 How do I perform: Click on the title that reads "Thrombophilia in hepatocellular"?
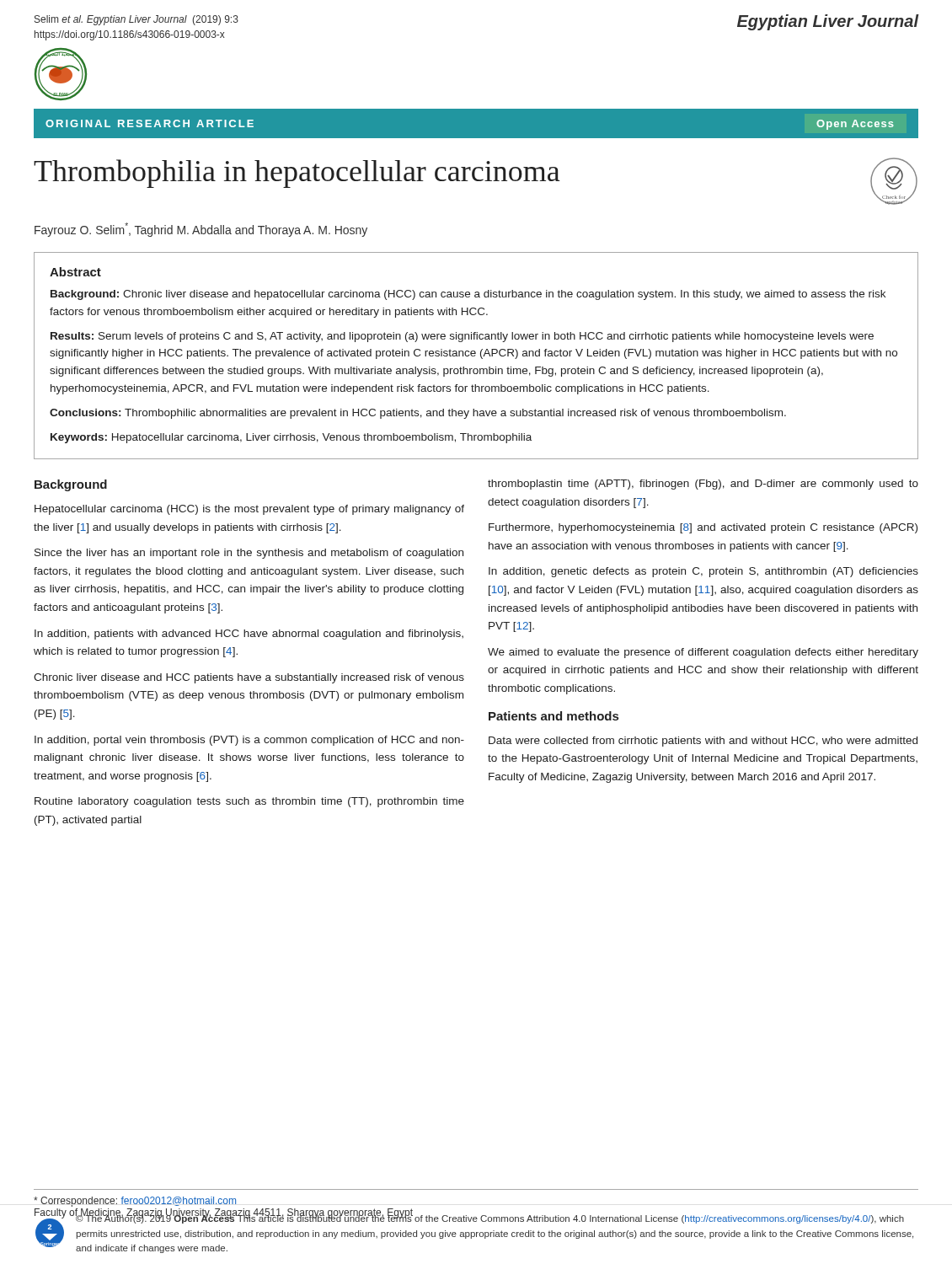(x=297, y=171)
